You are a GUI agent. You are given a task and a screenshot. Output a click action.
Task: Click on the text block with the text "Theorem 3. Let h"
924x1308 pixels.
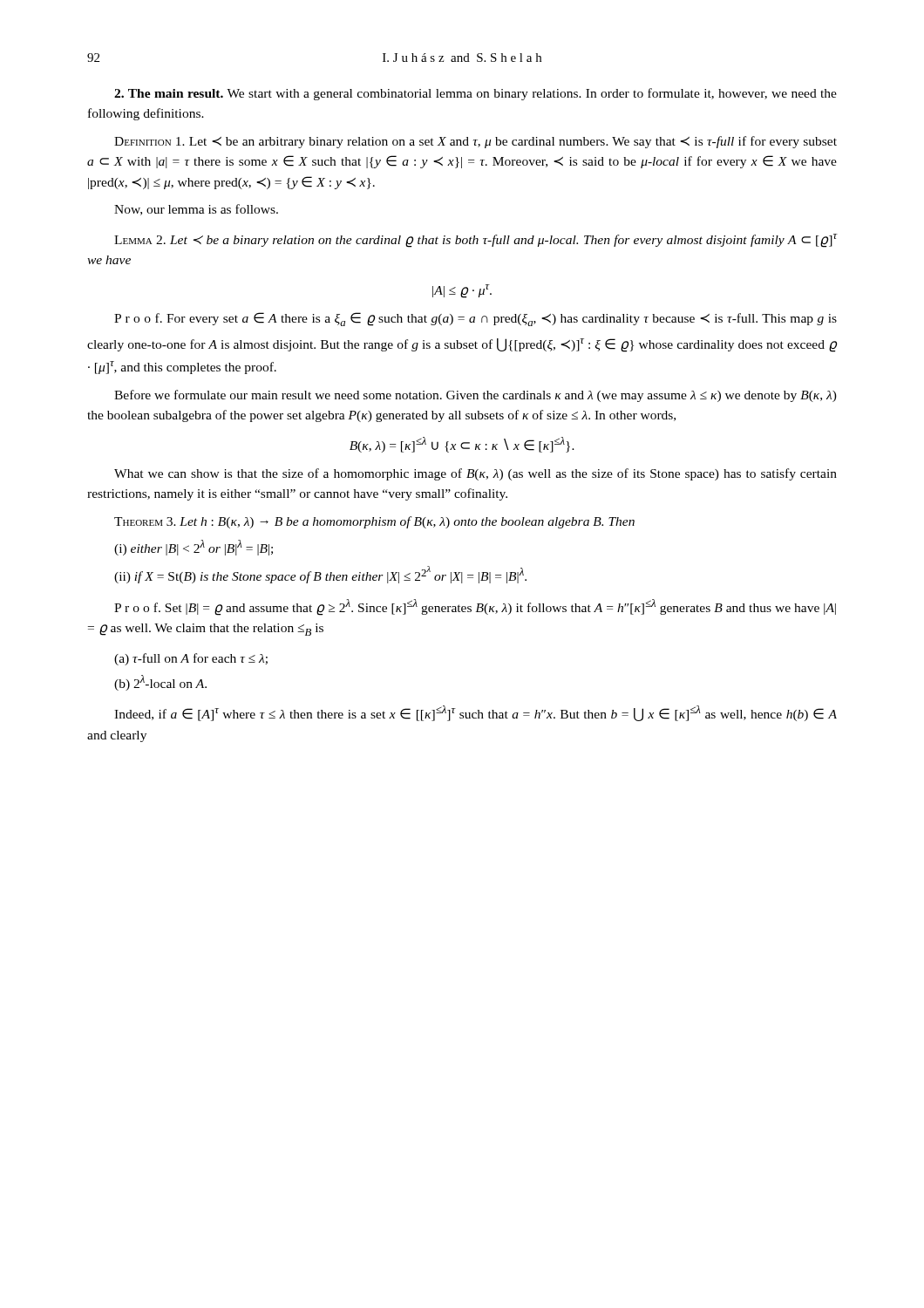[375, 521]
